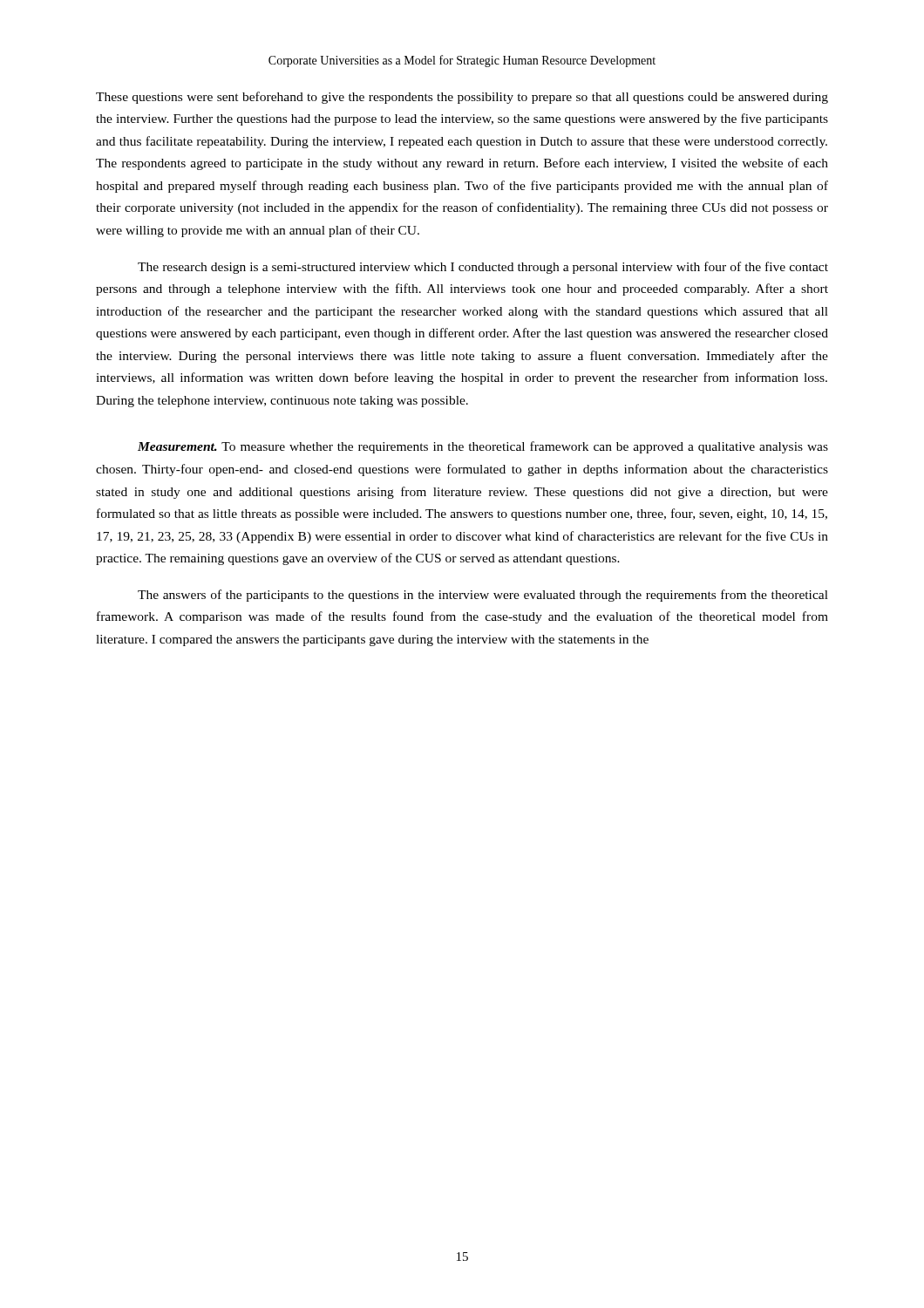
Task: Click the passage that begins "The answers of the"
Action: pos(462,617)
